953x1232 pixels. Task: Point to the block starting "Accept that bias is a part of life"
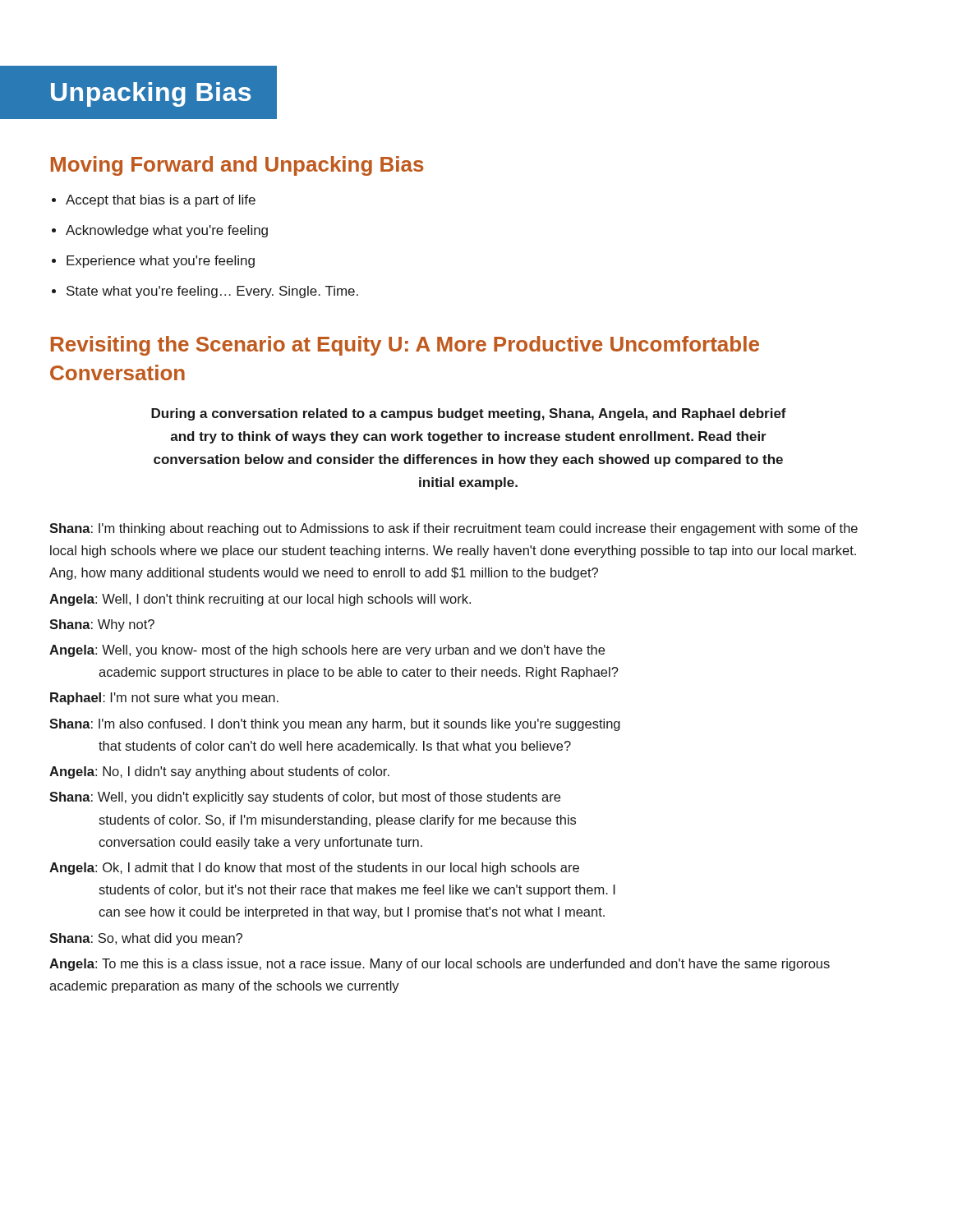[x=161, y=201]
